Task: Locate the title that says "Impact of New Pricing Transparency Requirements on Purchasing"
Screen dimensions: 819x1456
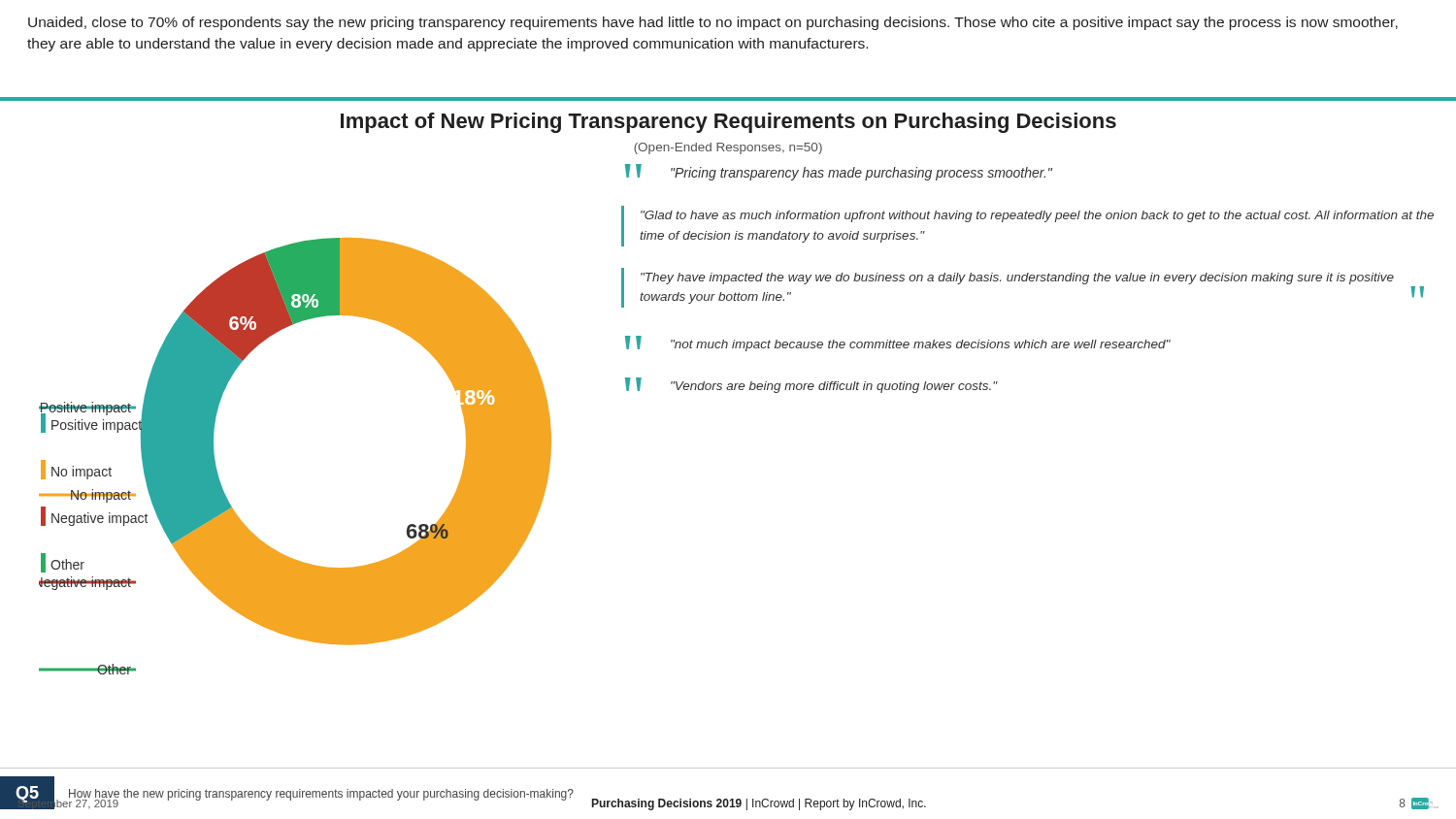Action: tap(728, 121)
